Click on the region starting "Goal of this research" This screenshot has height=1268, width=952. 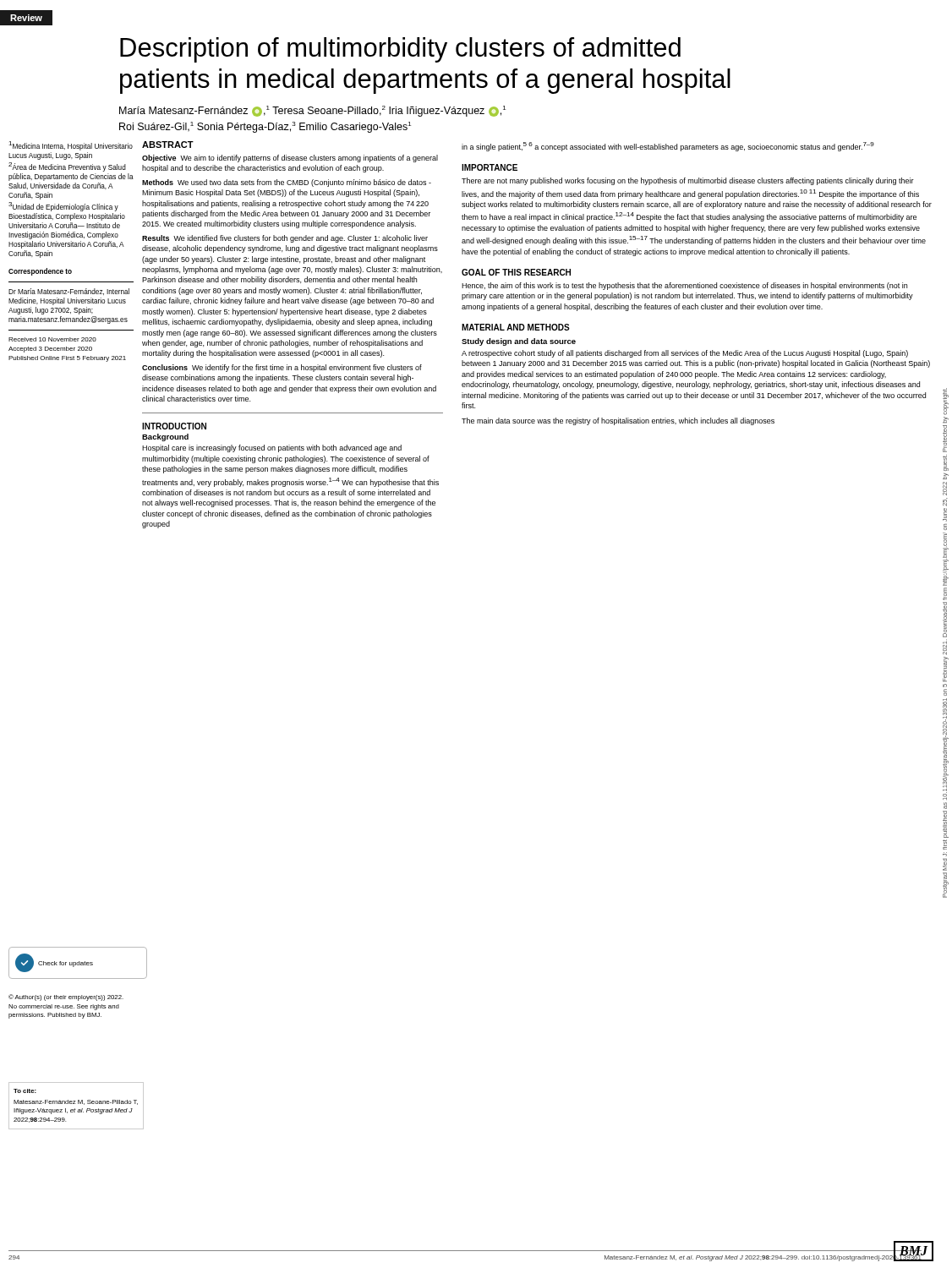(517, 273)
